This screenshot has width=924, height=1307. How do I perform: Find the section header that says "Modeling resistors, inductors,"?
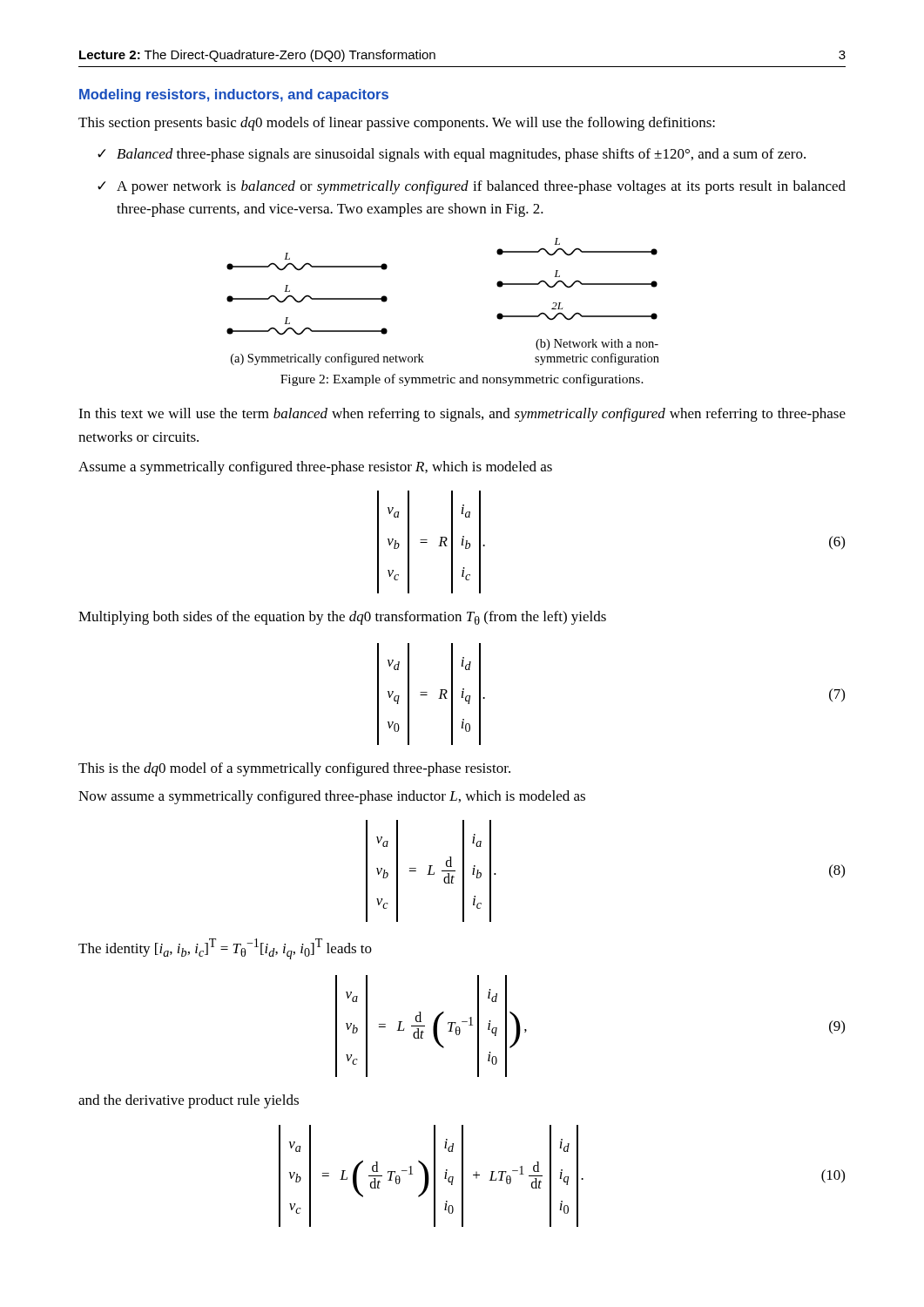pyautogui.click(x=234, y=94)
